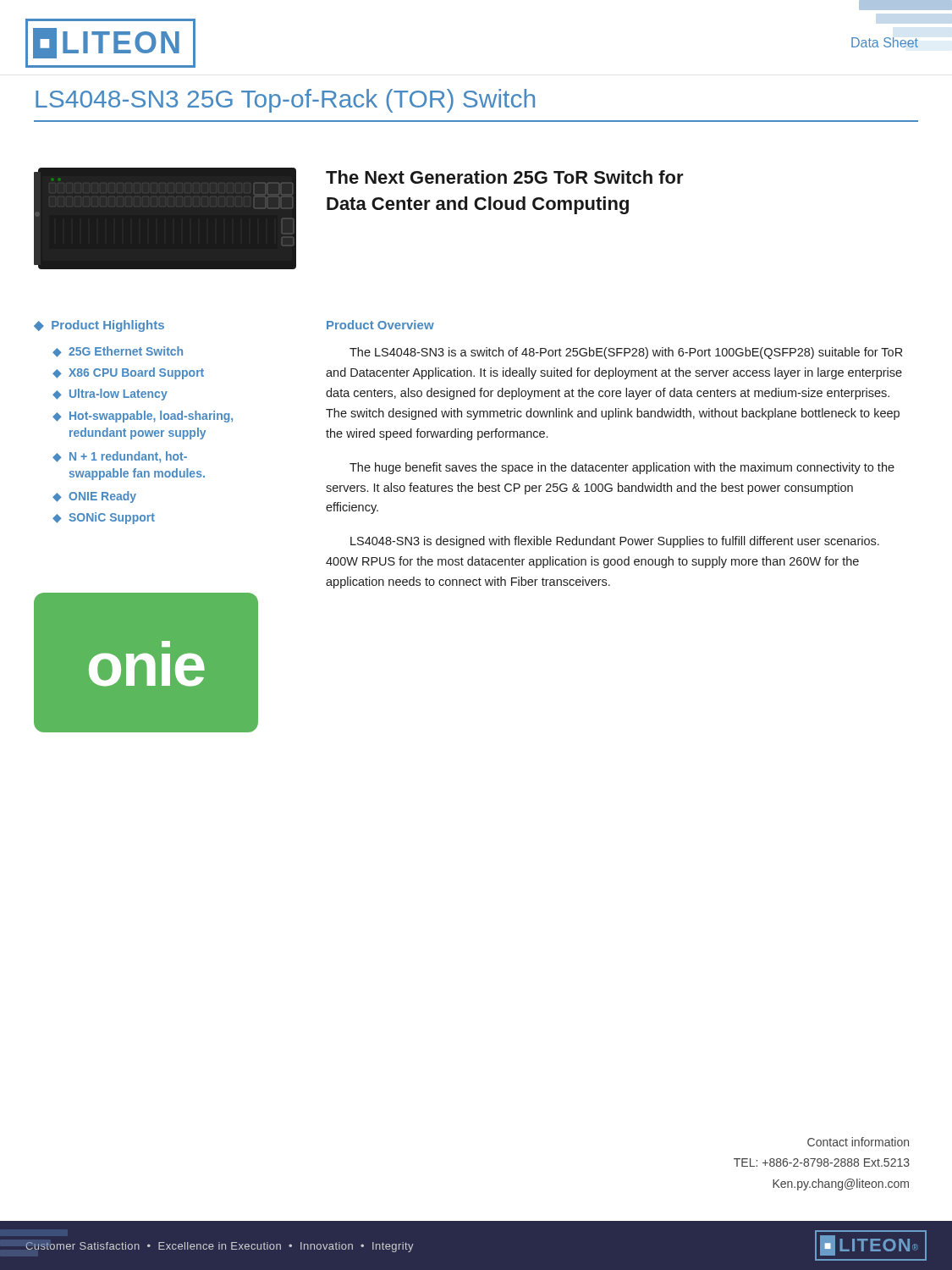Find the block on this page that starts "The huge benefit saves the space in the"
Image resolution: width=952 pixels, height=1270 pixels.
click(610, 487)
